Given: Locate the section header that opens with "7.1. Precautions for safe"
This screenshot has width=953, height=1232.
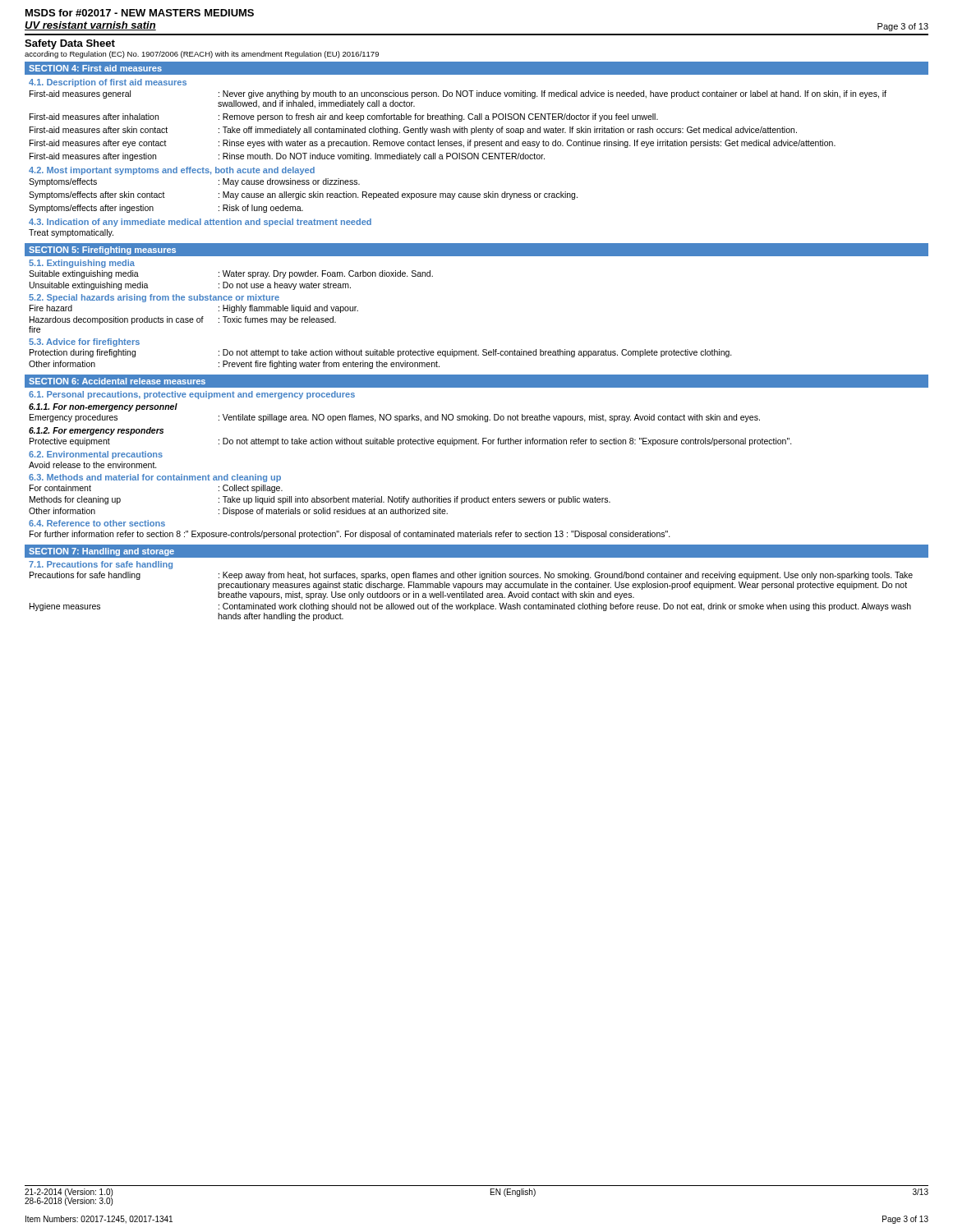Looking at the screenshot, I should pyautogui.click(x=101, y=564).
